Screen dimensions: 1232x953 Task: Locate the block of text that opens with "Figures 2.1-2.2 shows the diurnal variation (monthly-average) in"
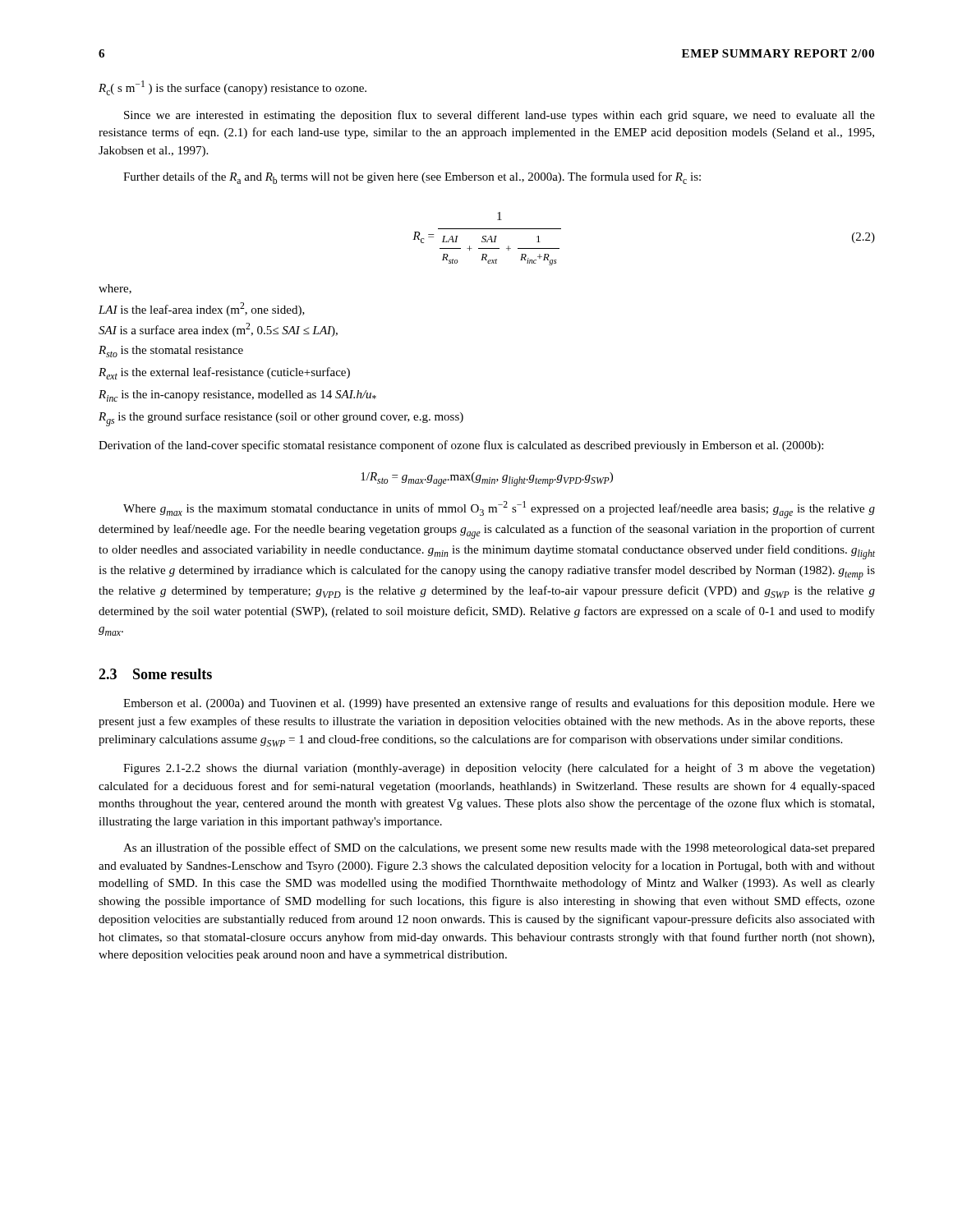pyautogui.click(x=487, y=795)
